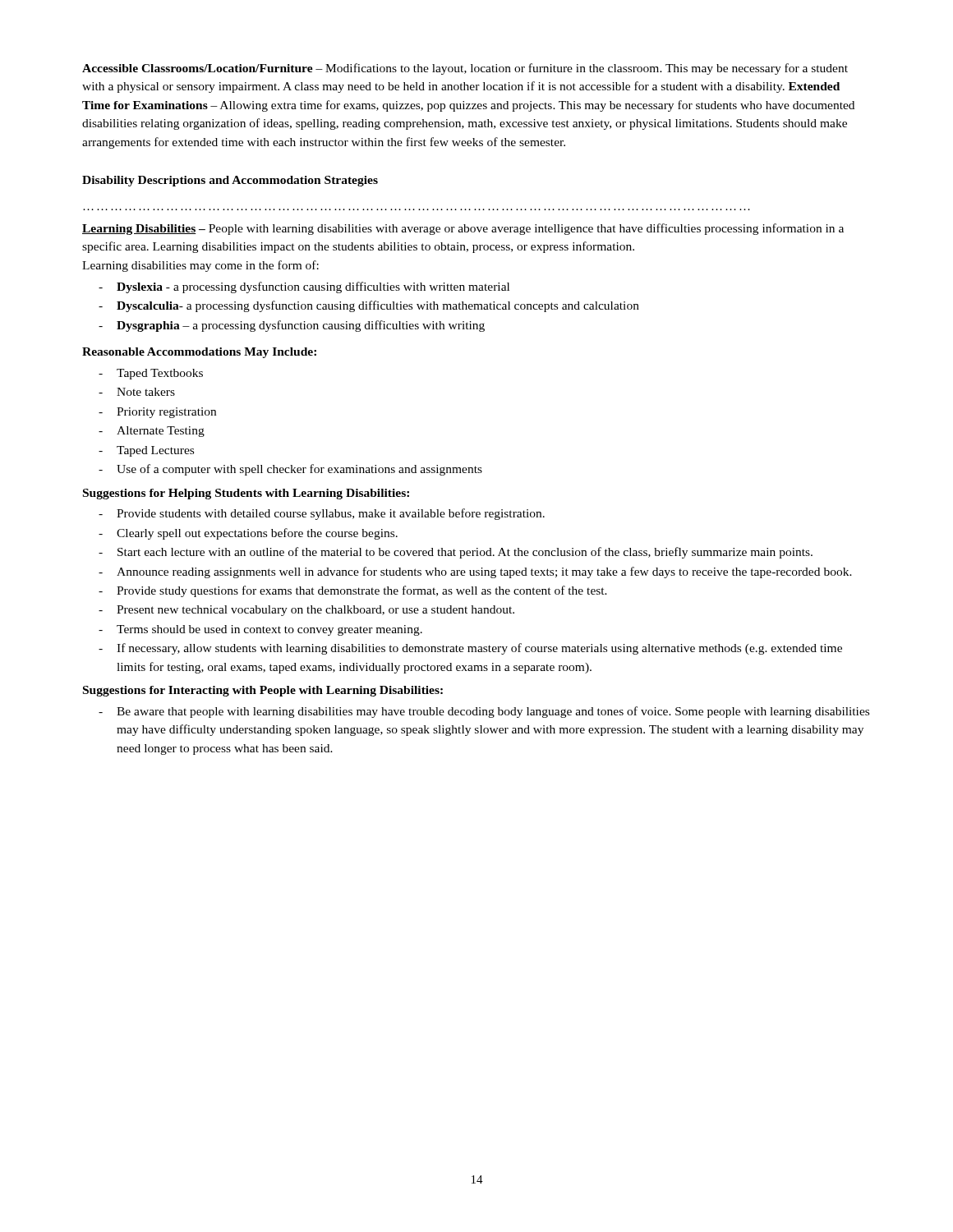The width and height of the screenshot is (953, 1232).
Task: Find the block on this page that starts "Accessible Classrooms/Location/Furniture – Modifications to"
Action: click(468, 105)
